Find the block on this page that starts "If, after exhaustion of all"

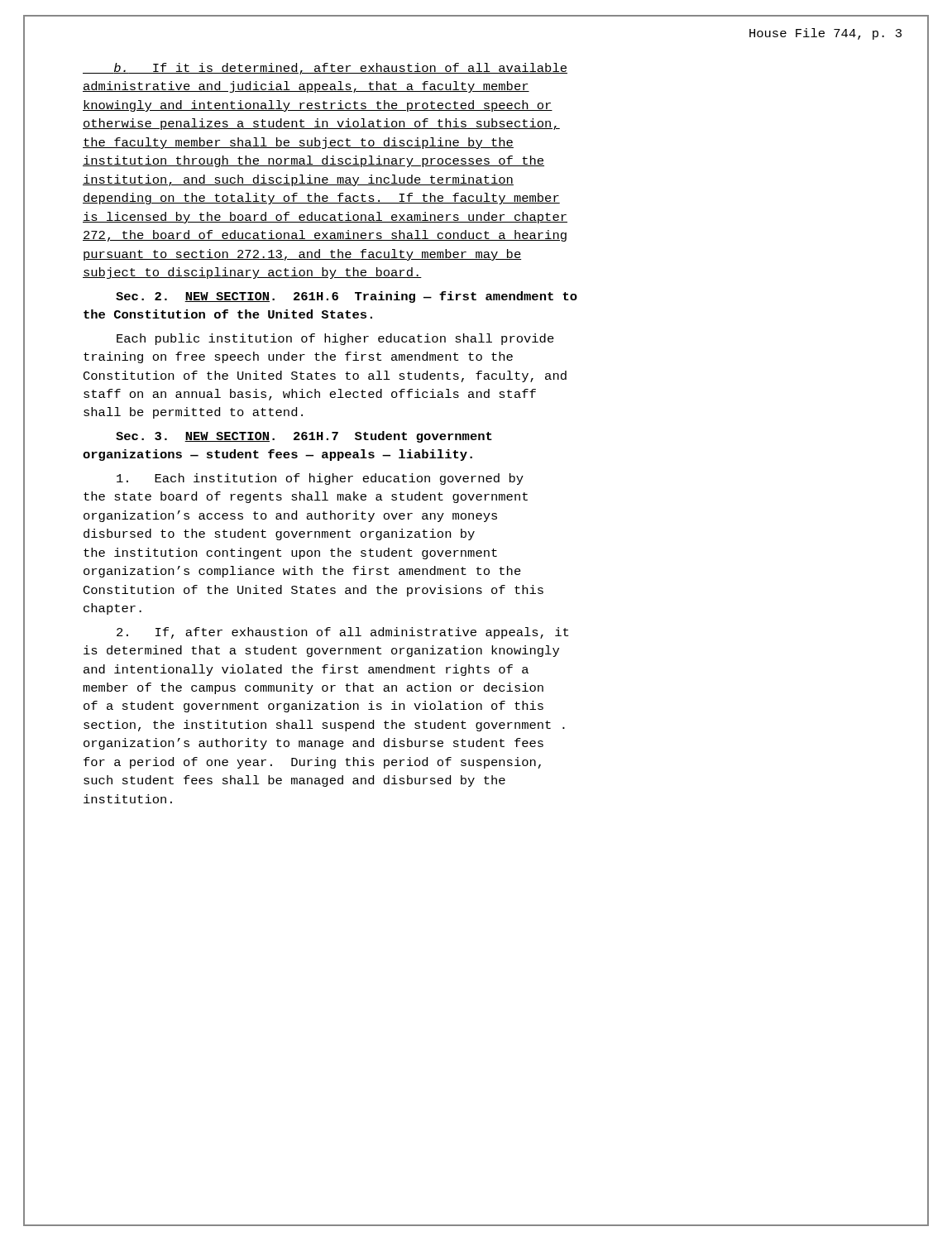(484, 716)
